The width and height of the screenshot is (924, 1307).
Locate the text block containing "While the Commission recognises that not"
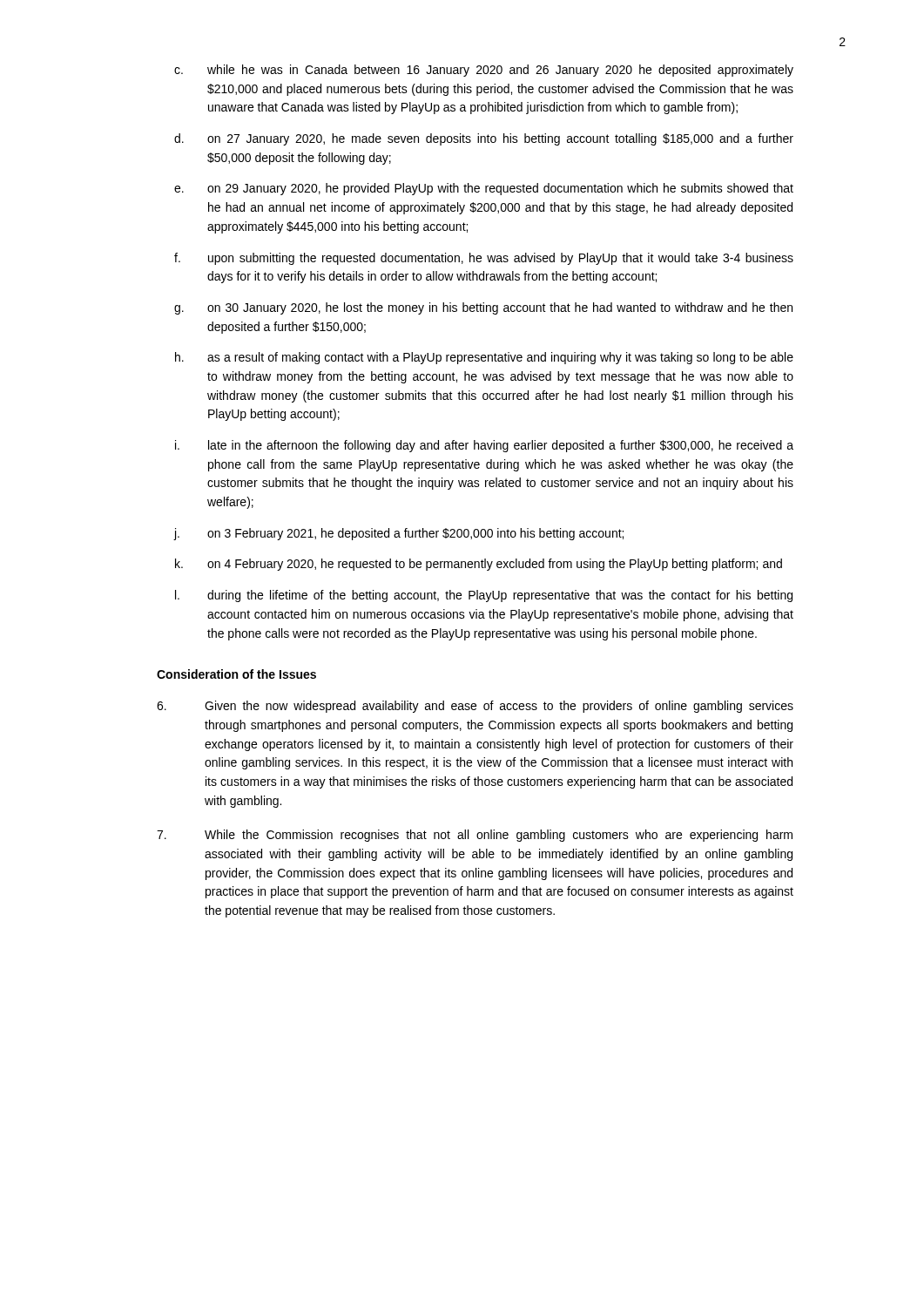tap(475, 874)
